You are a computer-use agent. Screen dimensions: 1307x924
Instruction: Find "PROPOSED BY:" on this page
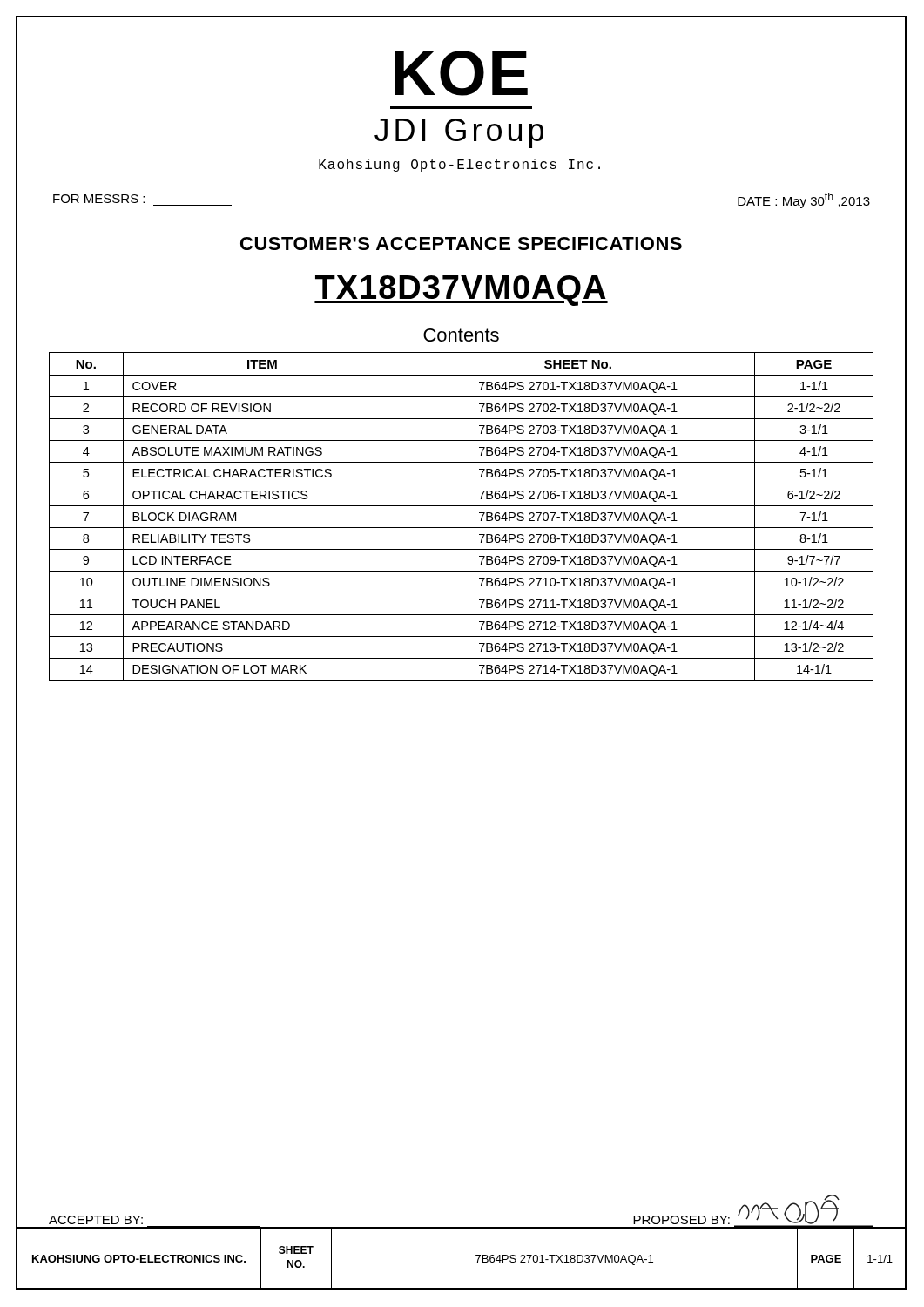[x=753, y=1206]
